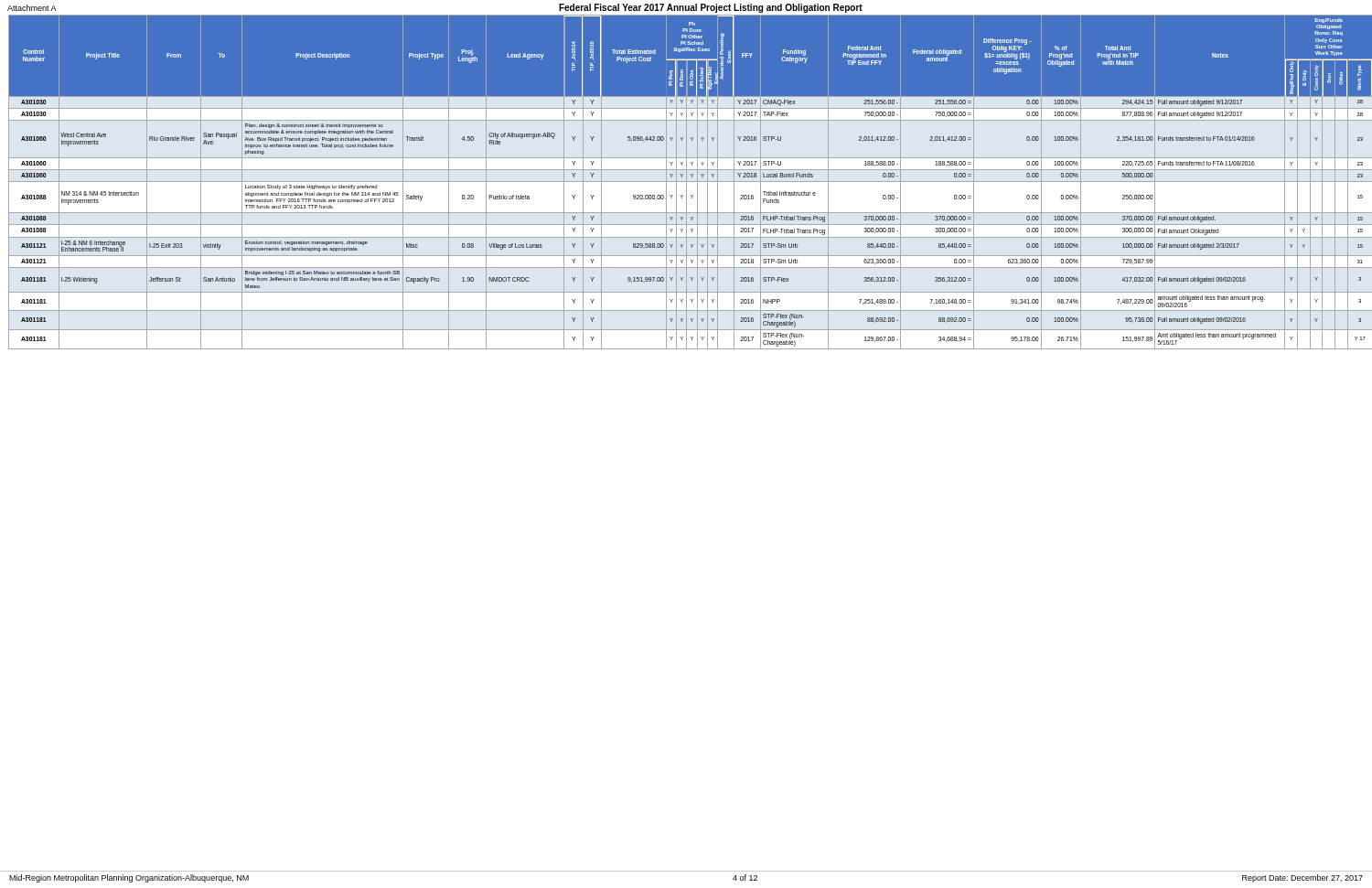
Task: Find the table that mentions "0.00 ="
Action: pos(686,182)
